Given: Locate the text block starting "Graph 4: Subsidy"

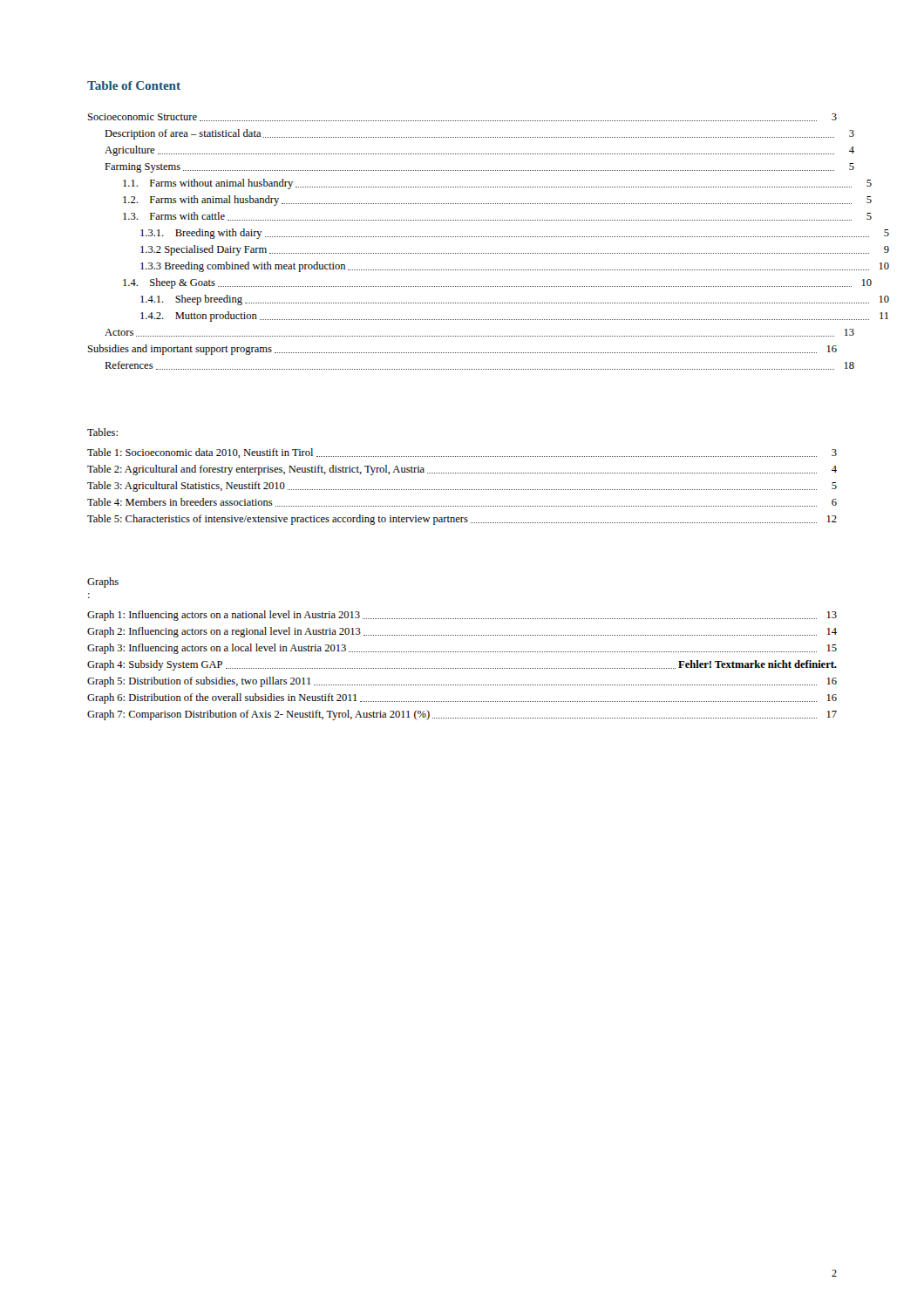Looking at the screenshot, I should (462, 665).
